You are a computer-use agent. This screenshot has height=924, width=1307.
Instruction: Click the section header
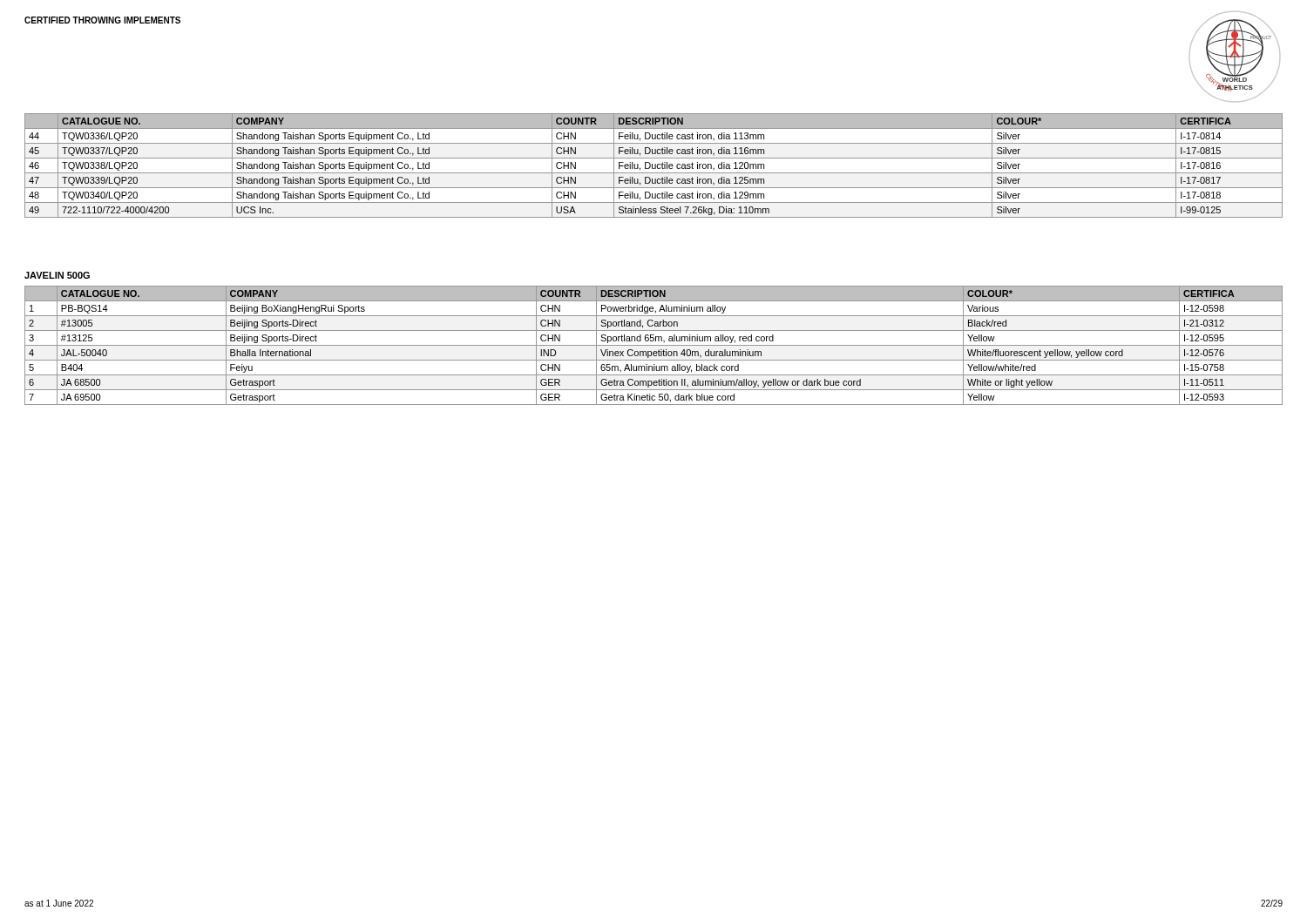click(x=57, y=275)
